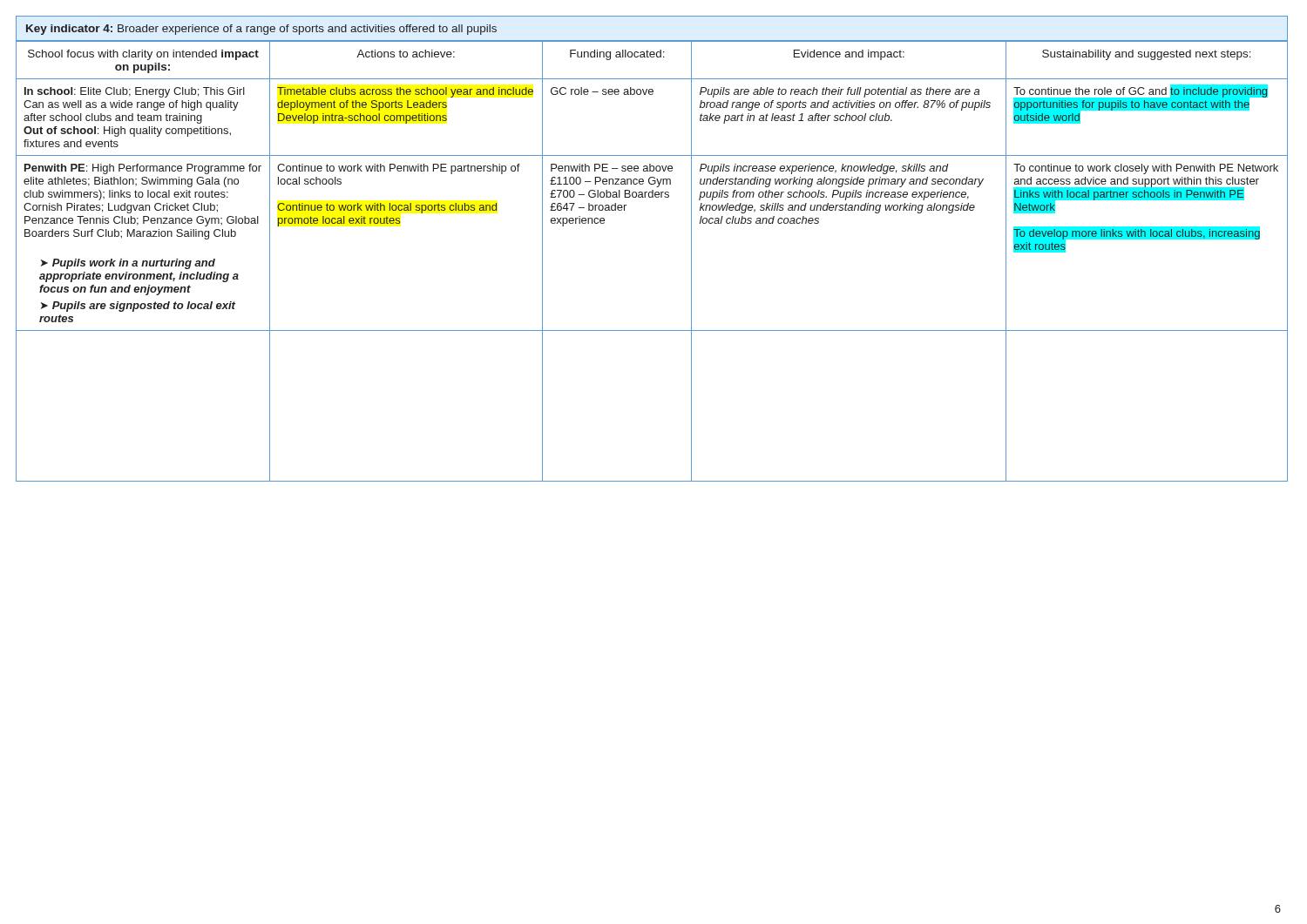Viewport: 1307px width, 924px height.
Task: Click on the table containing "Continue to work with Penwith"
Action: [652, 261]
